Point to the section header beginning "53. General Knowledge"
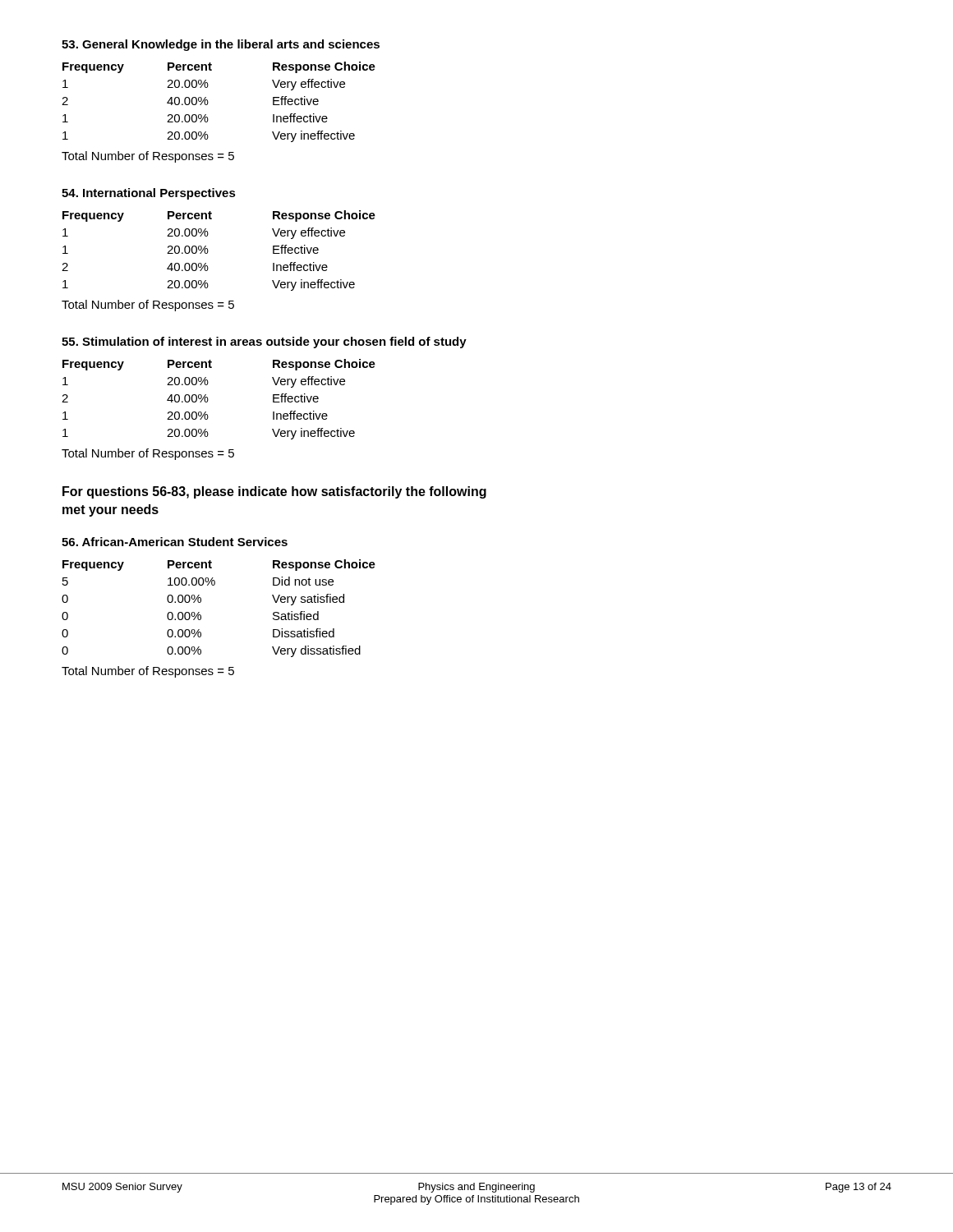Viewport: 953px width, 1232px height. (x=221, y=44)
